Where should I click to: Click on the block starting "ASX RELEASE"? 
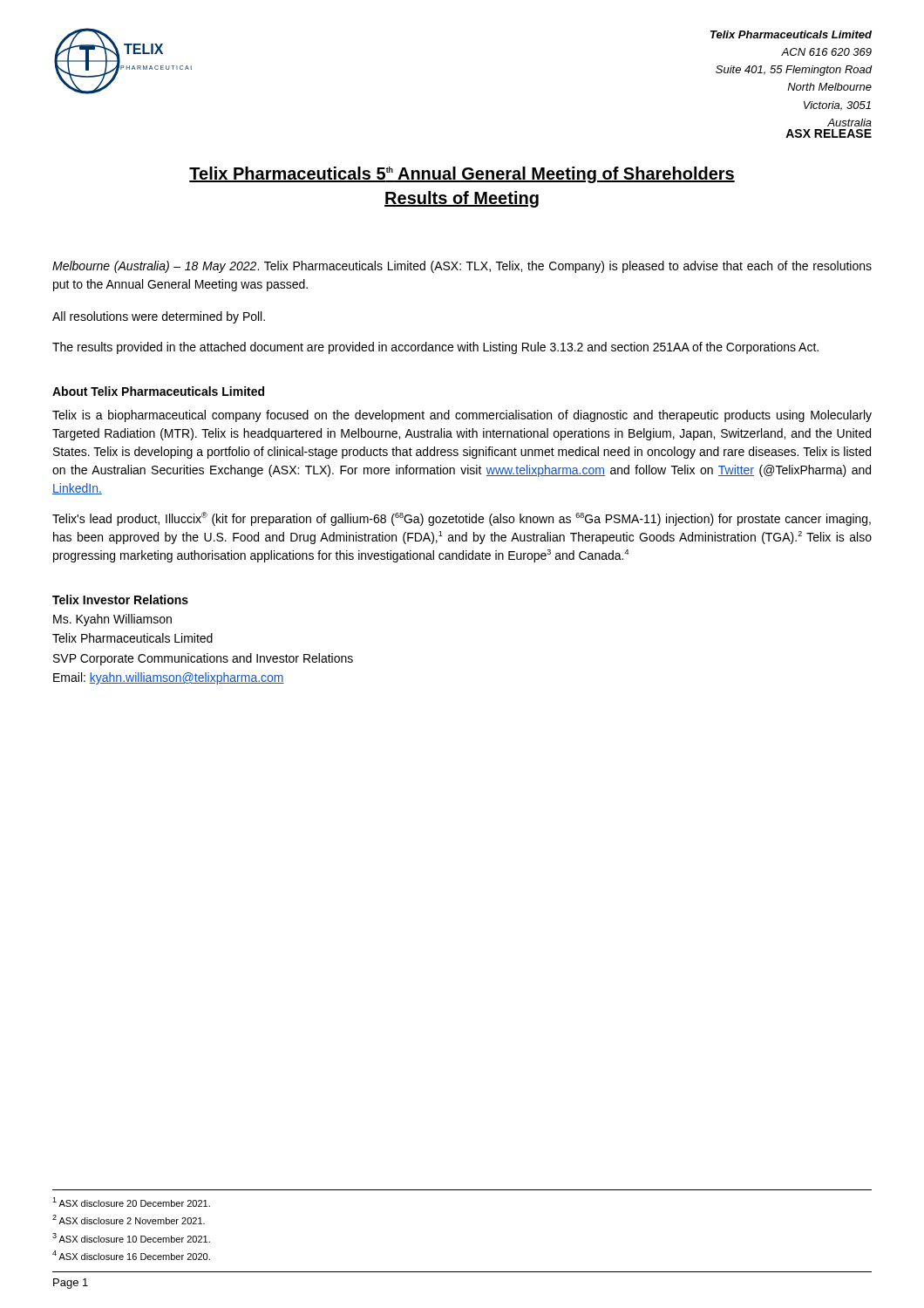829,133
